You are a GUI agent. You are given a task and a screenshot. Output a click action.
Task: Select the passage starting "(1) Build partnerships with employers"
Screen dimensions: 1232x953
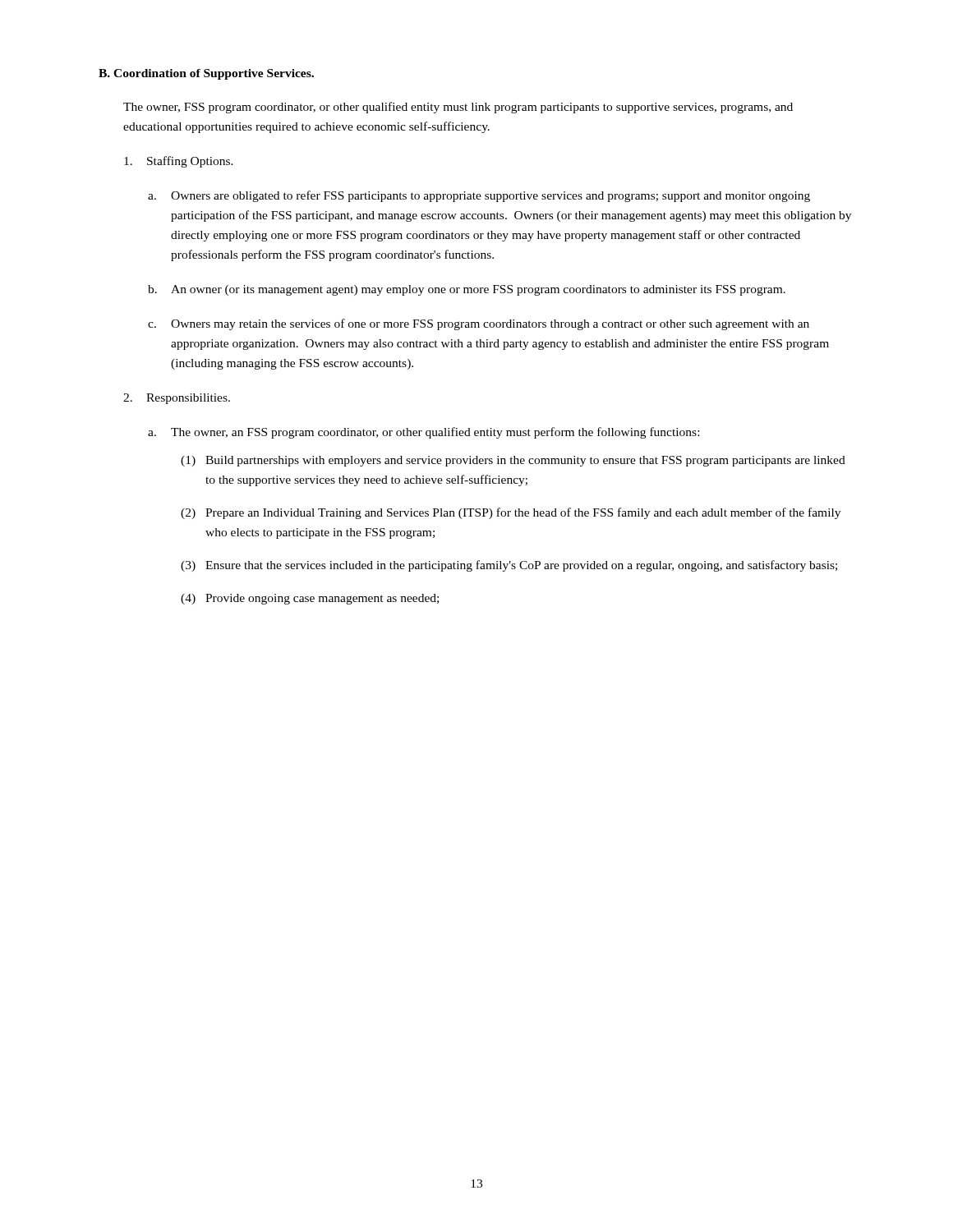(518, 470)
